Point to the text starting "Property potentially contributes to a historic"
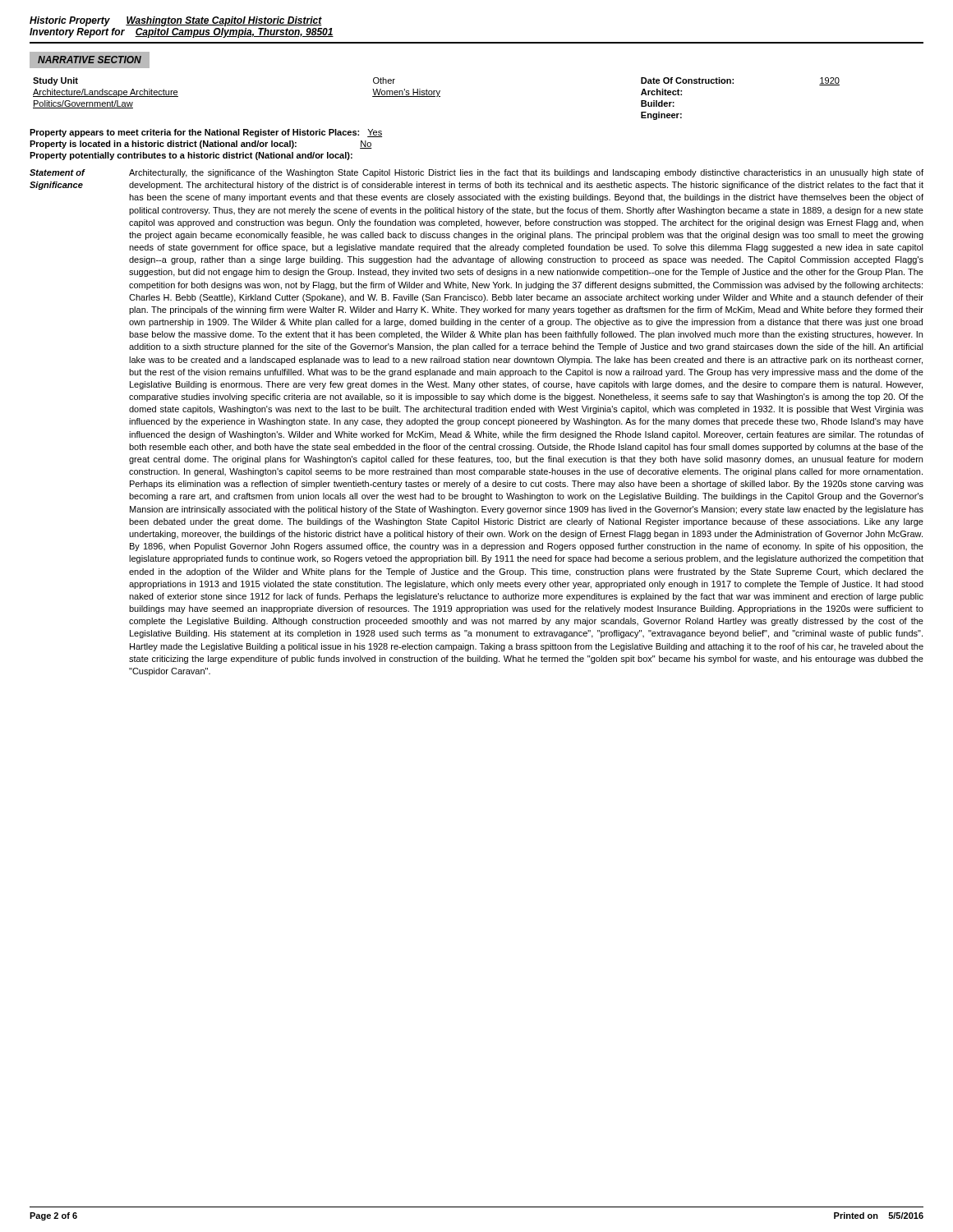This screenshot has width=953, height=1232. (191, 155)
